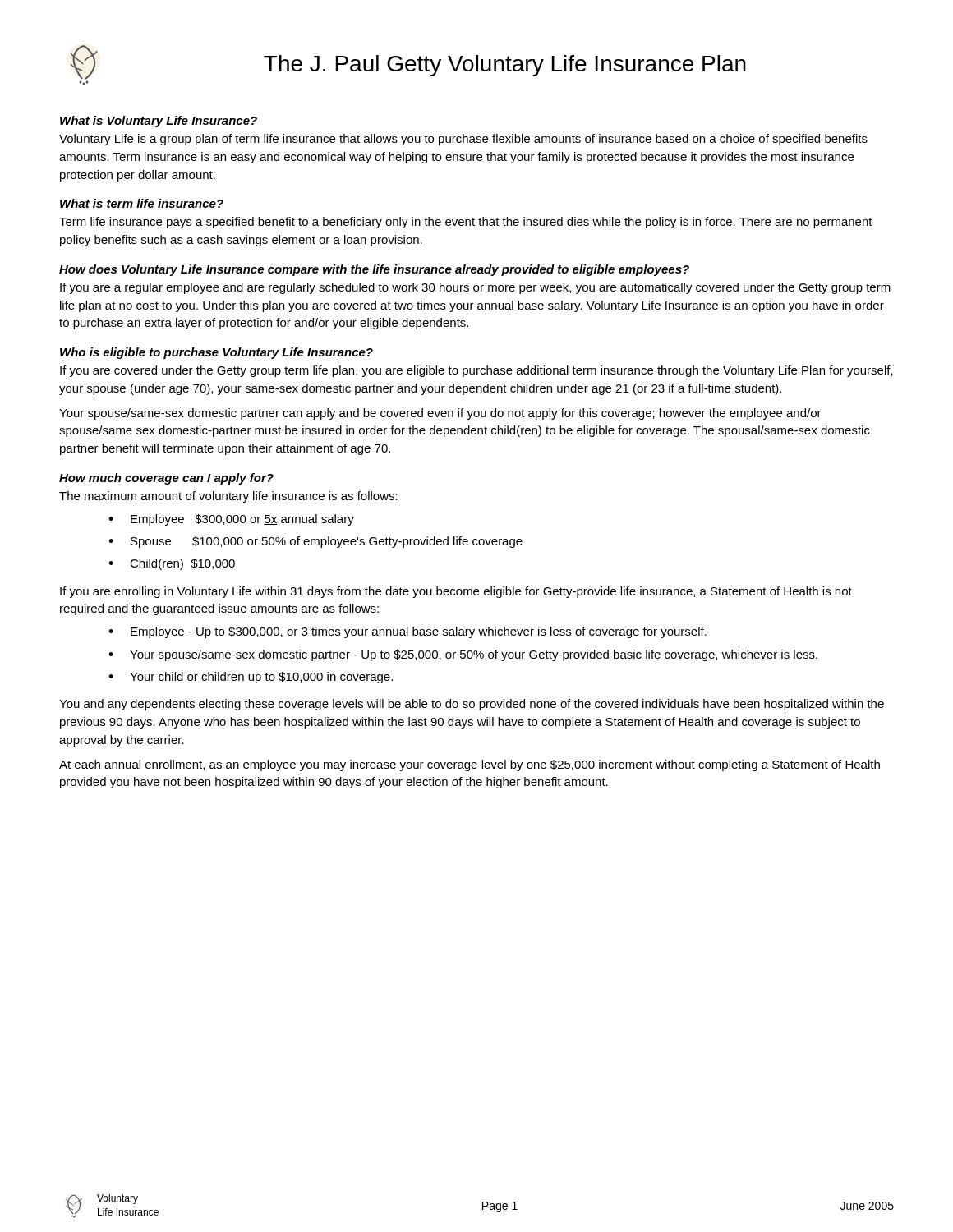Select the element starting "• Employee - Up"
The height and width of the screenshot is (1232, 953).
[x=501, y=632]
